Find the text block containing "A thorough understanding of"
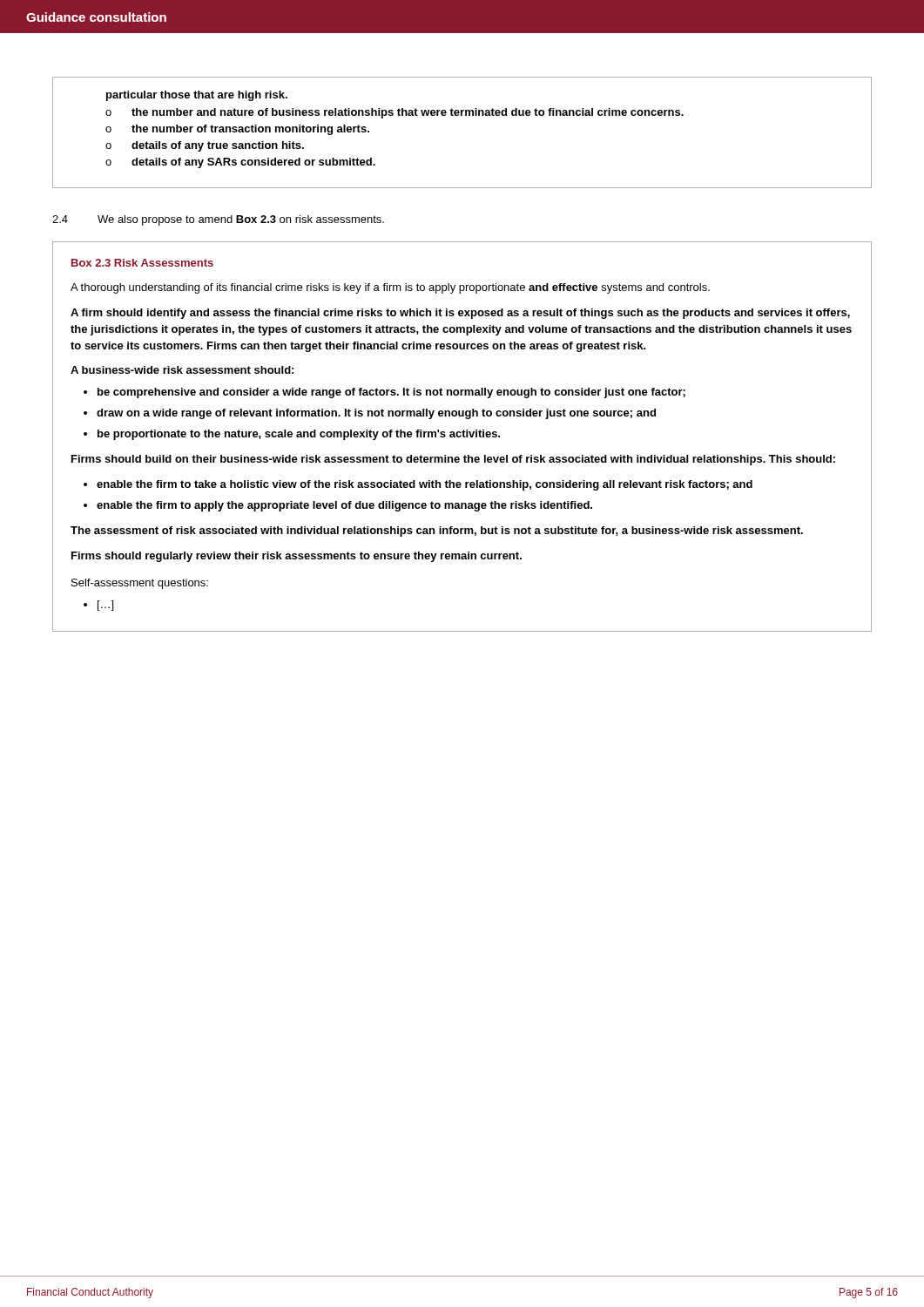Image resolution: width=924 pixels, height=1307 pixels. (390, 287)
